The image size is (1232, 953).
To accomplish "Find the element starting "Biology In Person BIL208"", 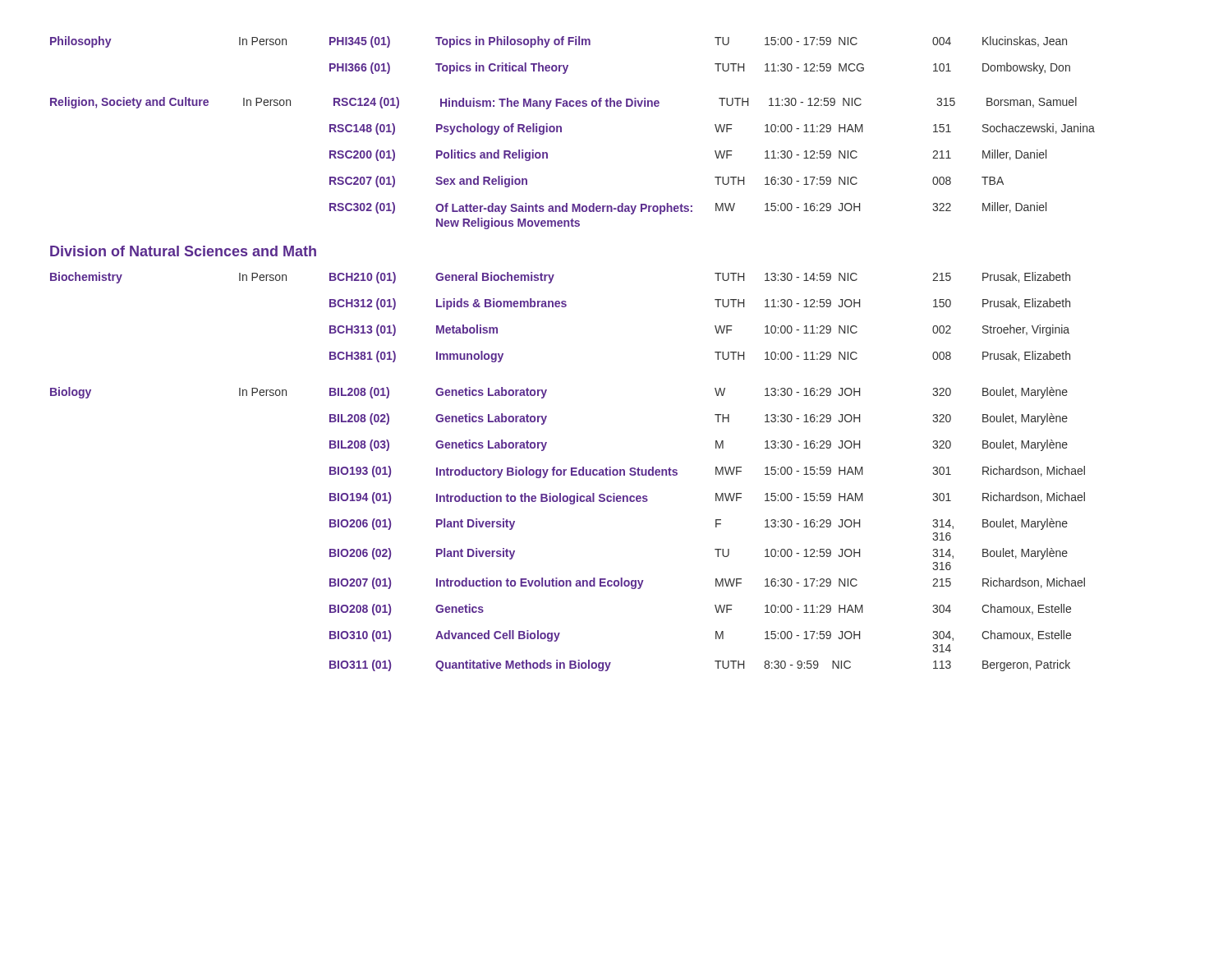I will pyautogui.click(x=69, y=392).
